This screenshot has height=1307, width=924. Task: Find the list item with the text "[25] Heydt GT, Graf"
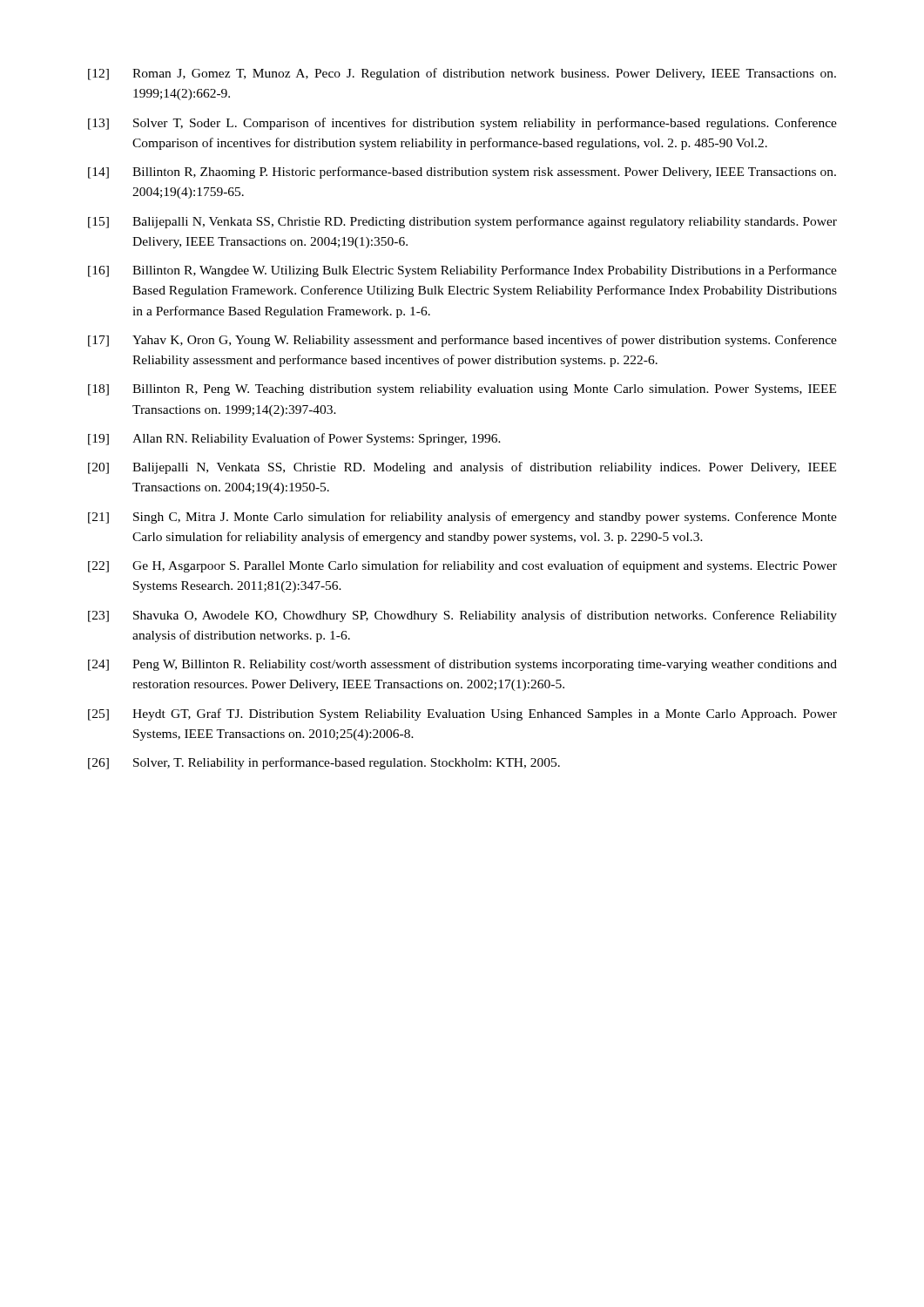click(x=462, y=723)
